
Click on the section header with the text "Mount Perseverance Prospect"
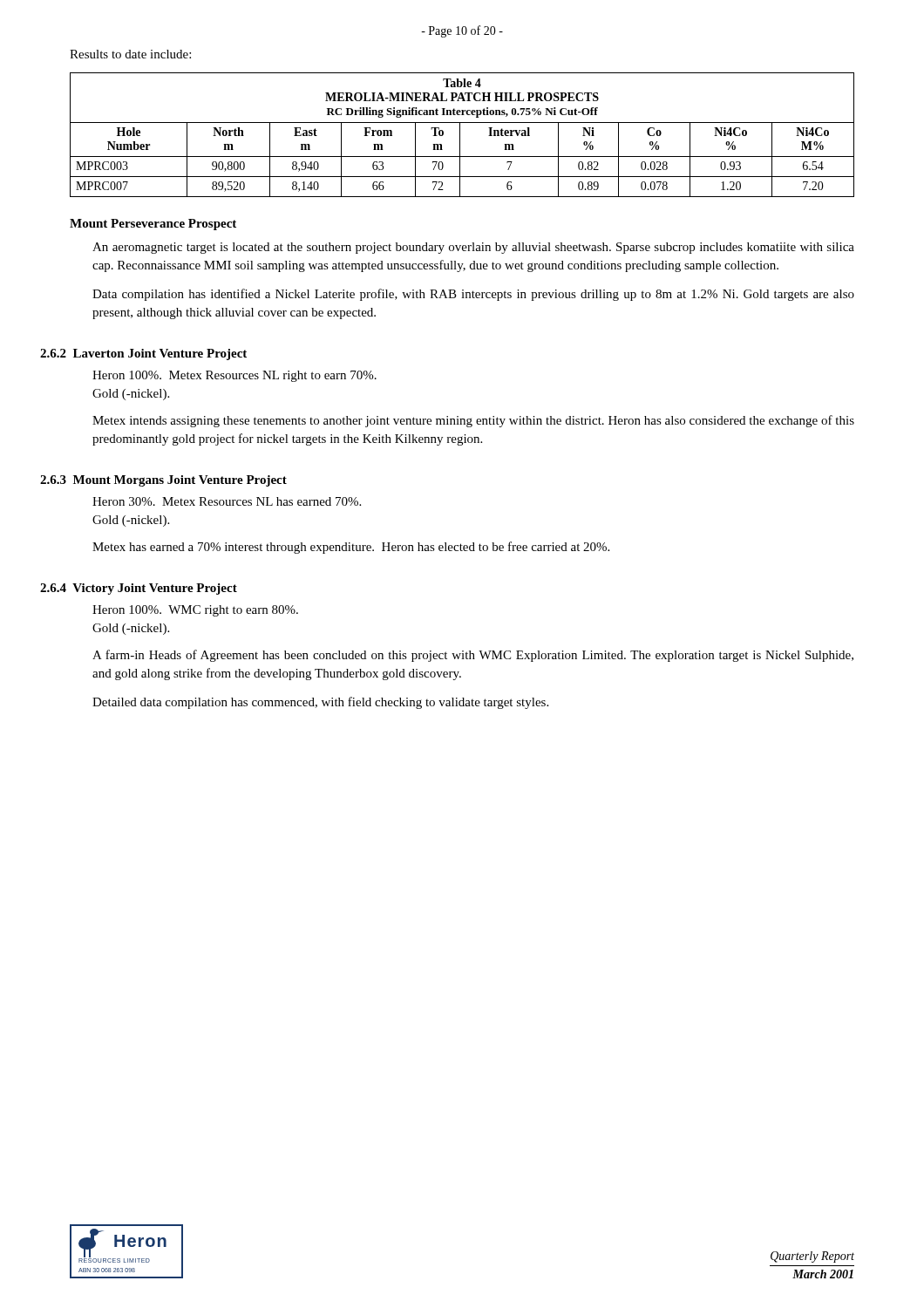(153, 223)
